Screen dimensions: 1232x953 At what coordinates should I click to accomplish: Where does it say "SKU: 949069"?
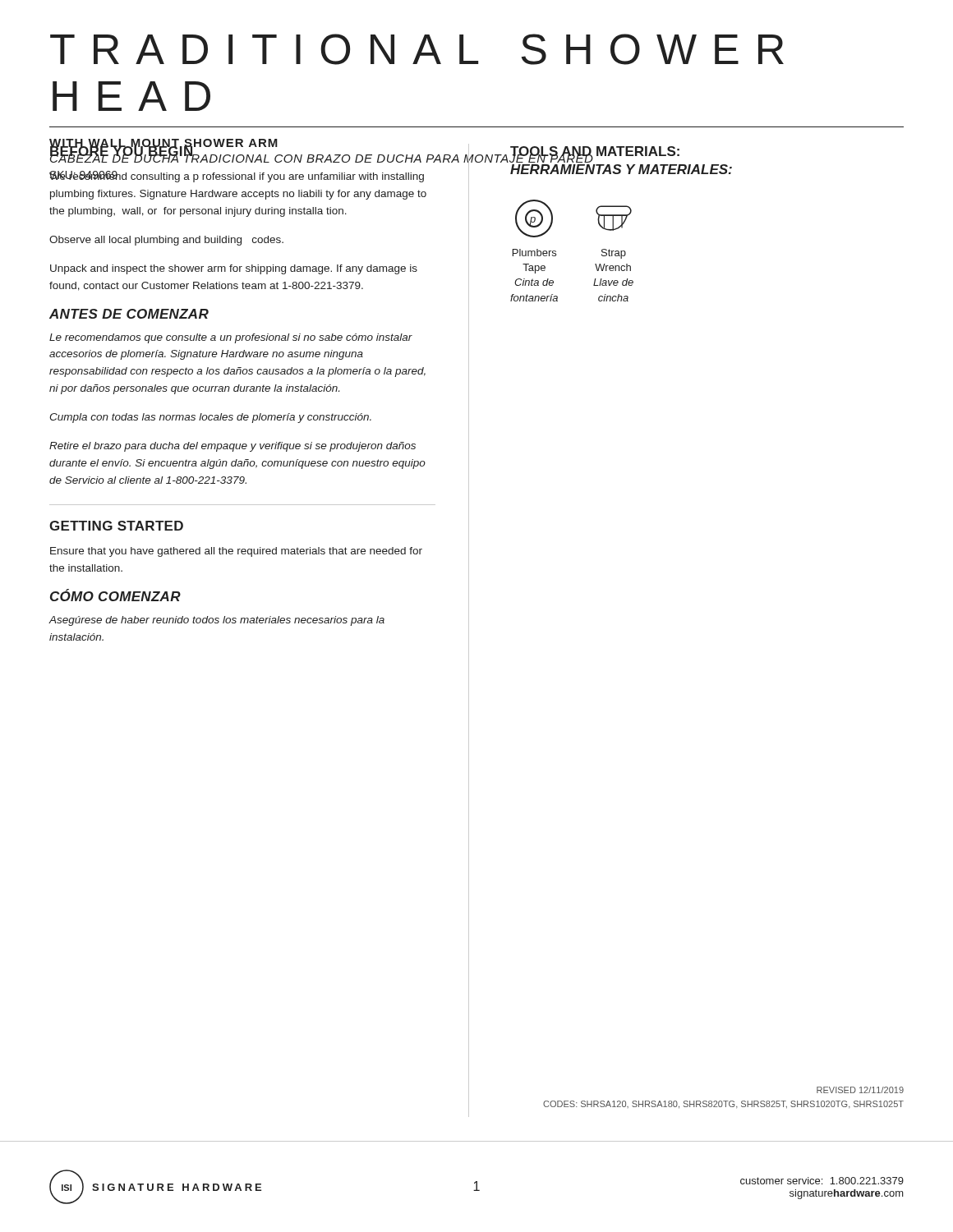tap(476, 175)
